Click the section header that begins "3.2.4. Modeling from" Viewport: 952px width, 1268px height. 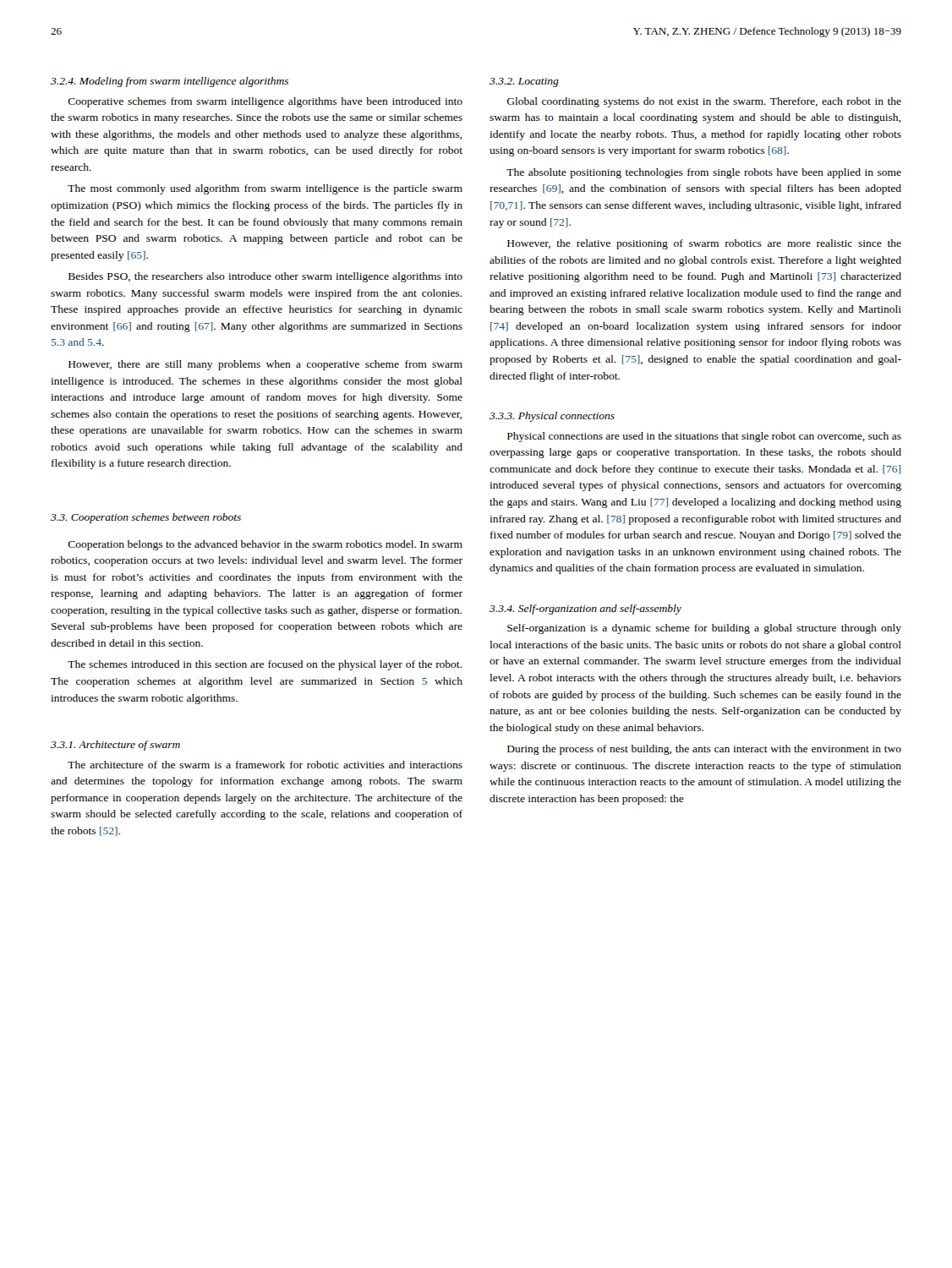tap(257, 81)
